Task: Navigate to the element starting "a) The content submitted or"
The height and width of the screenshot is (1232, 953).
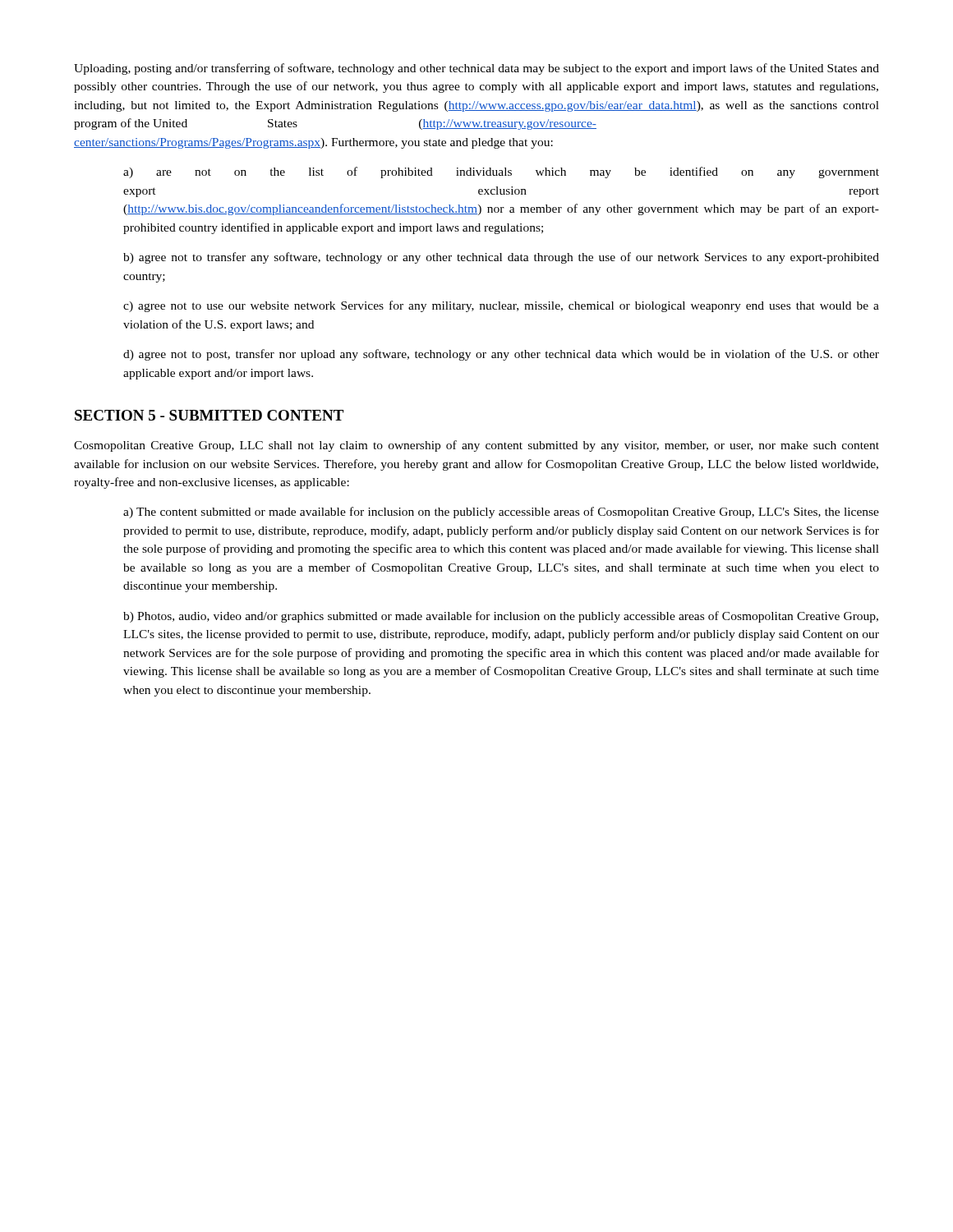Action: point(501,549)
